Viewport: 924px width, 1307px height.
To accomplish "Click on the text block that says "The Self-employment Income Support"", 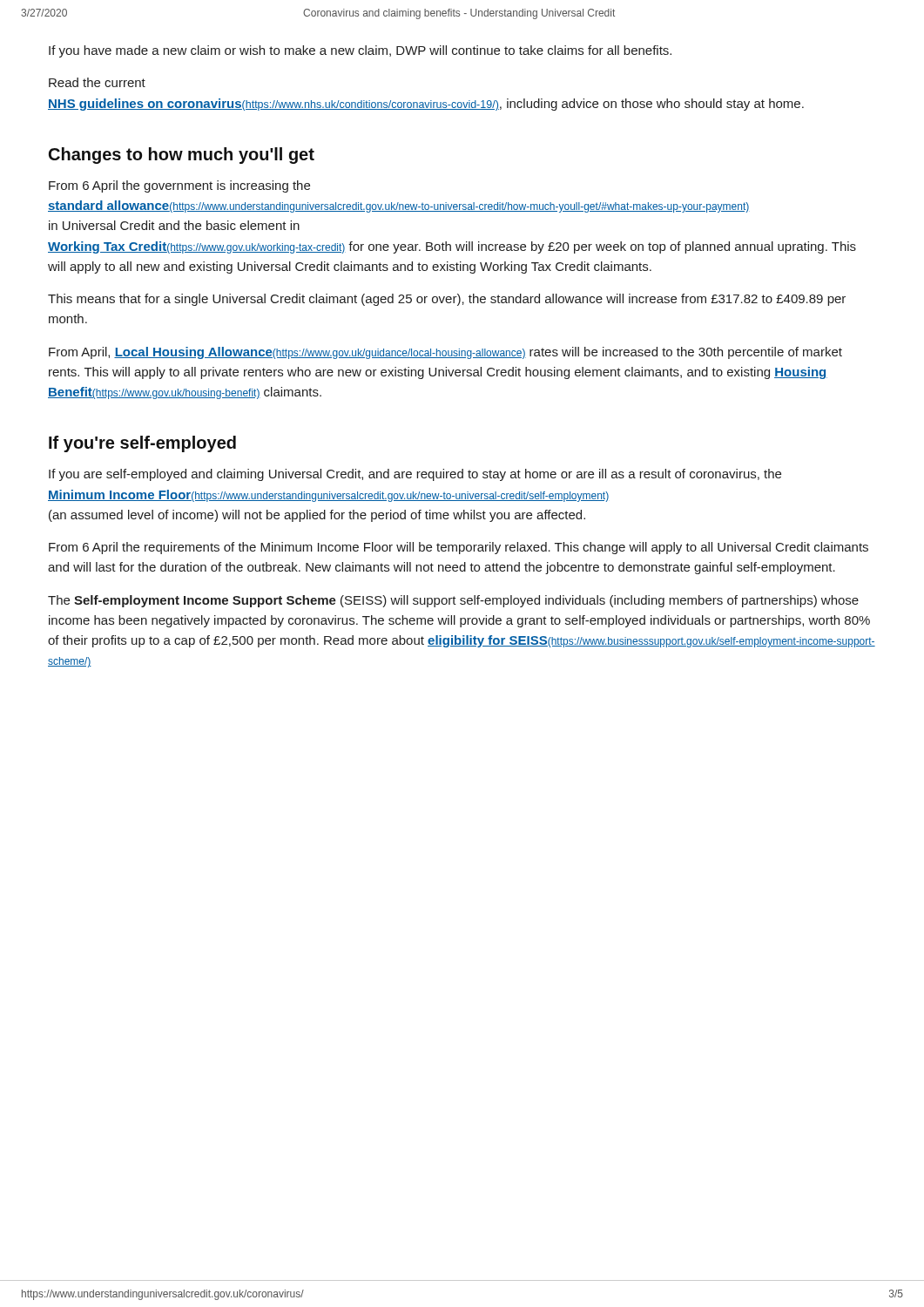I will [x=462, y=630].
